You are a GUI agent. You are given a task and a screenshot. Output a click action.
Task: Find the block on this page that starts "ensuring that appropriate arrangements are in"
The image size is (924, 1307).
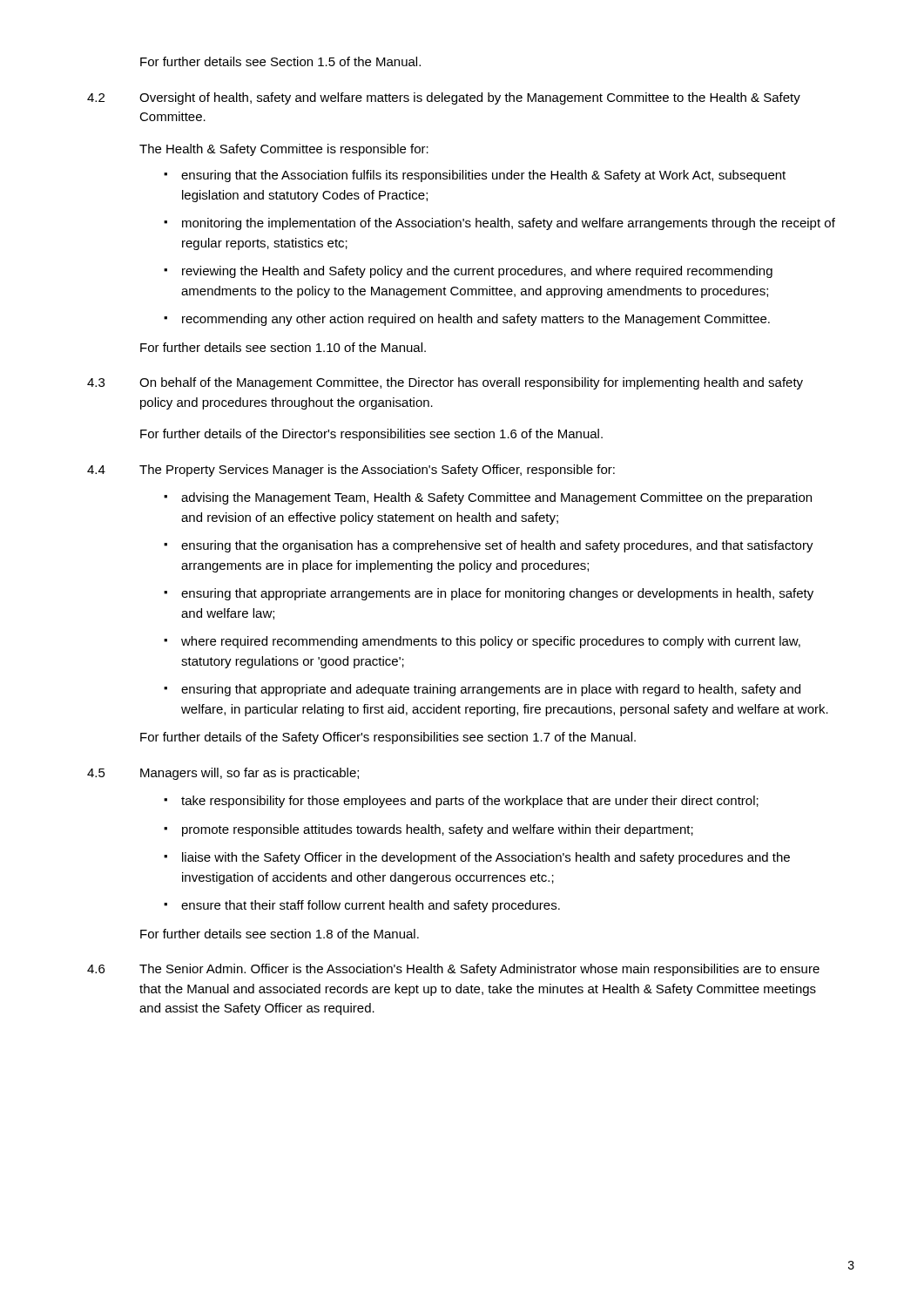(497, 603)
